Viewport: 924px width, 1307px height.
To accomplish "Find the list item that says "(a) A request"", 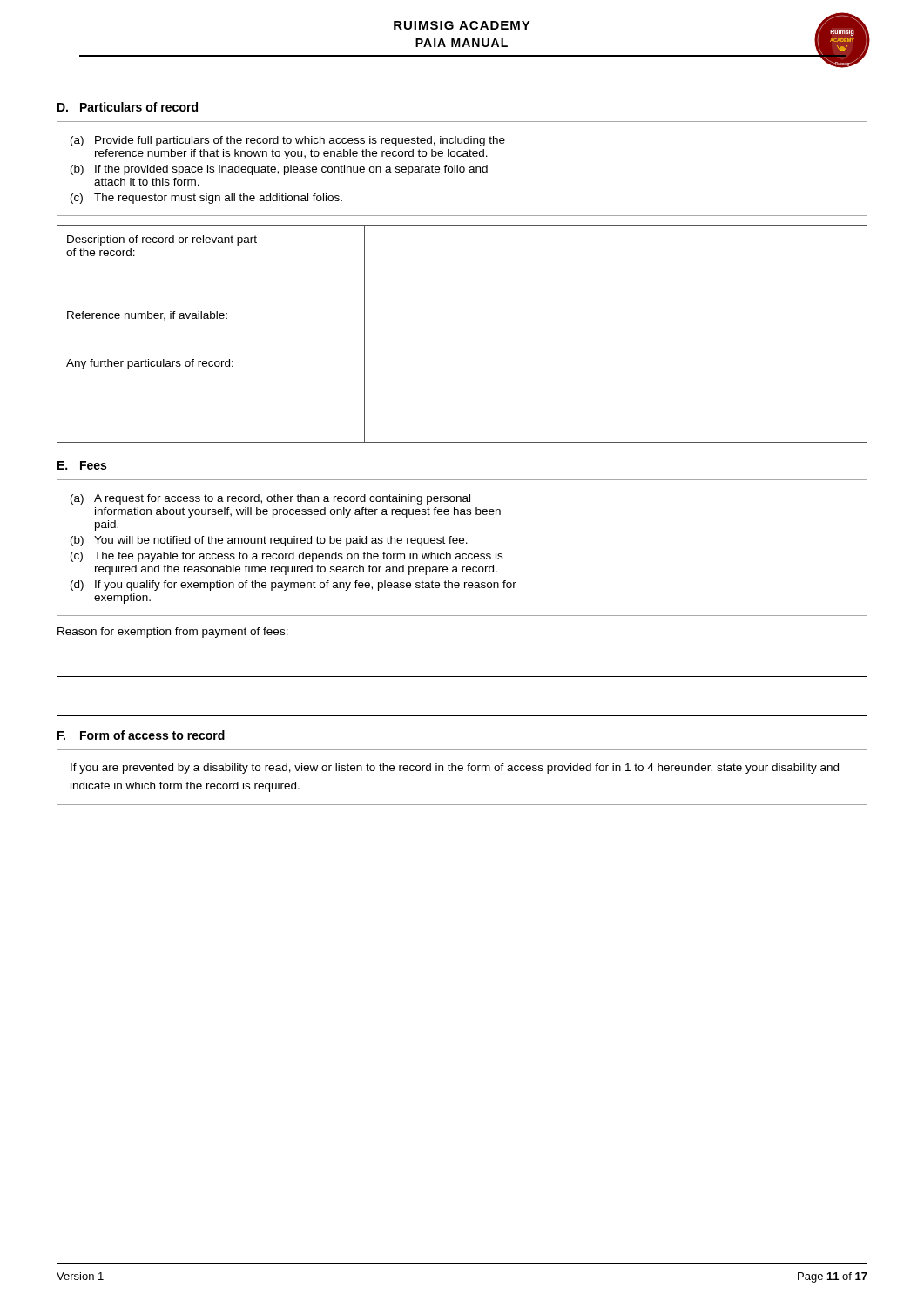I will coord(462,511).
